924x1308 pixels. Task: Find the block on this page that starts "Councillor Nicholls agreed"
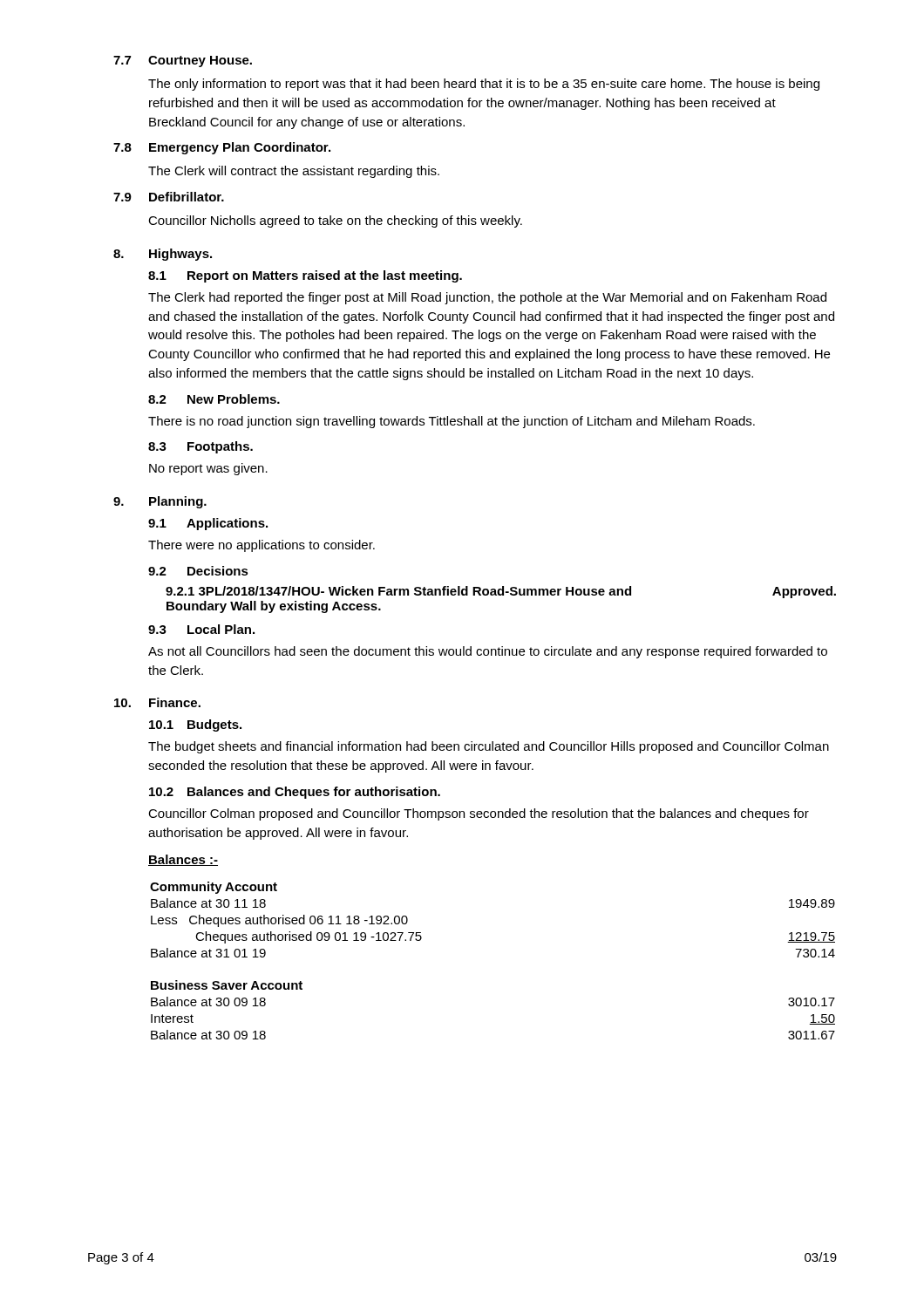[493, 220]
